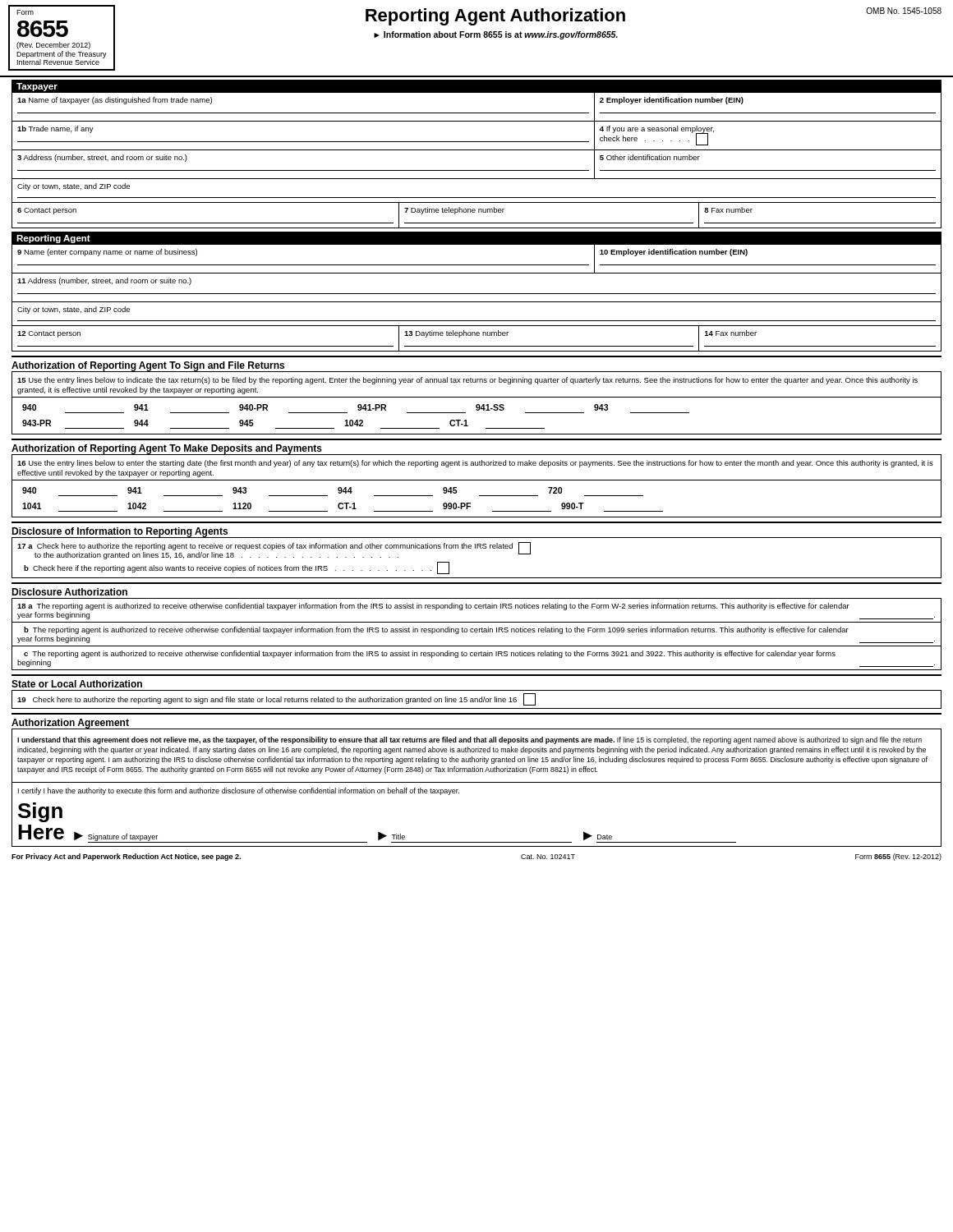Find the section header that says "Authorization Agreement"

click(x=70, y=723)
